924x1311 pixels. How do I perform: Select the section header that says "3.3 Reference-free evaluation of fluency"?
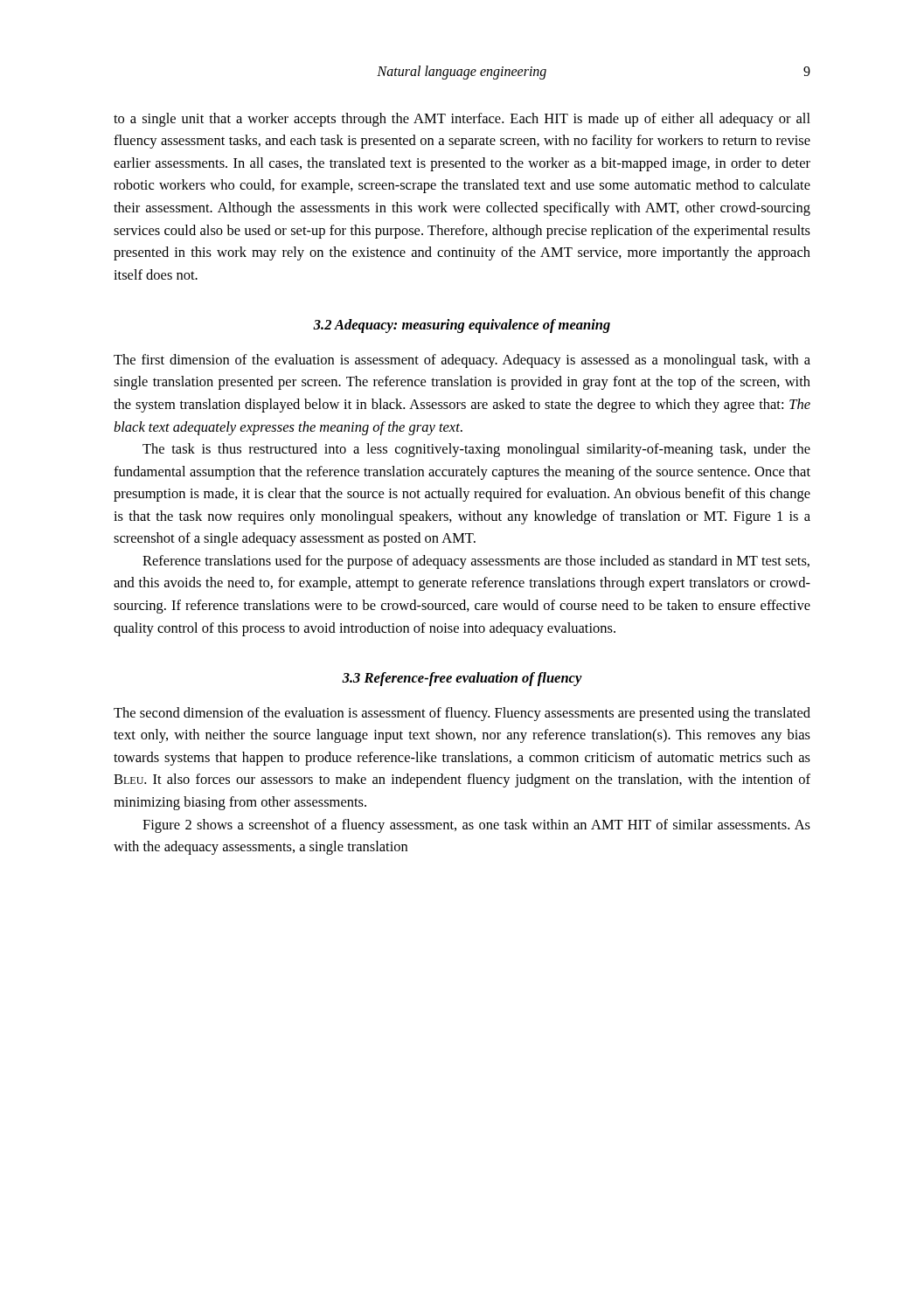[462, 678]
